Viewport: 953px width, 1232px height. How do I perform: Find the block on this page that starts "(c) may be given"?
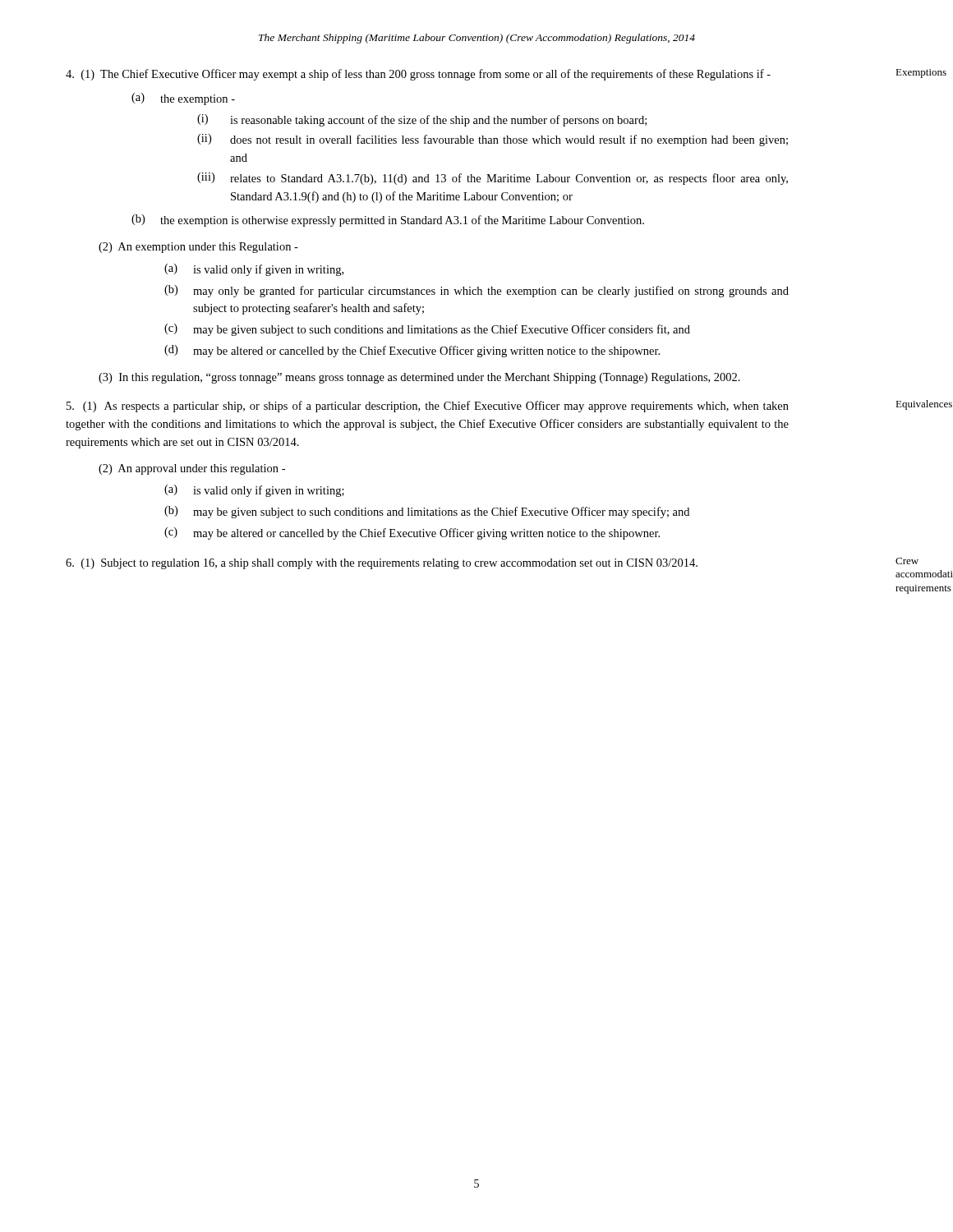click(x=526, y=330)
